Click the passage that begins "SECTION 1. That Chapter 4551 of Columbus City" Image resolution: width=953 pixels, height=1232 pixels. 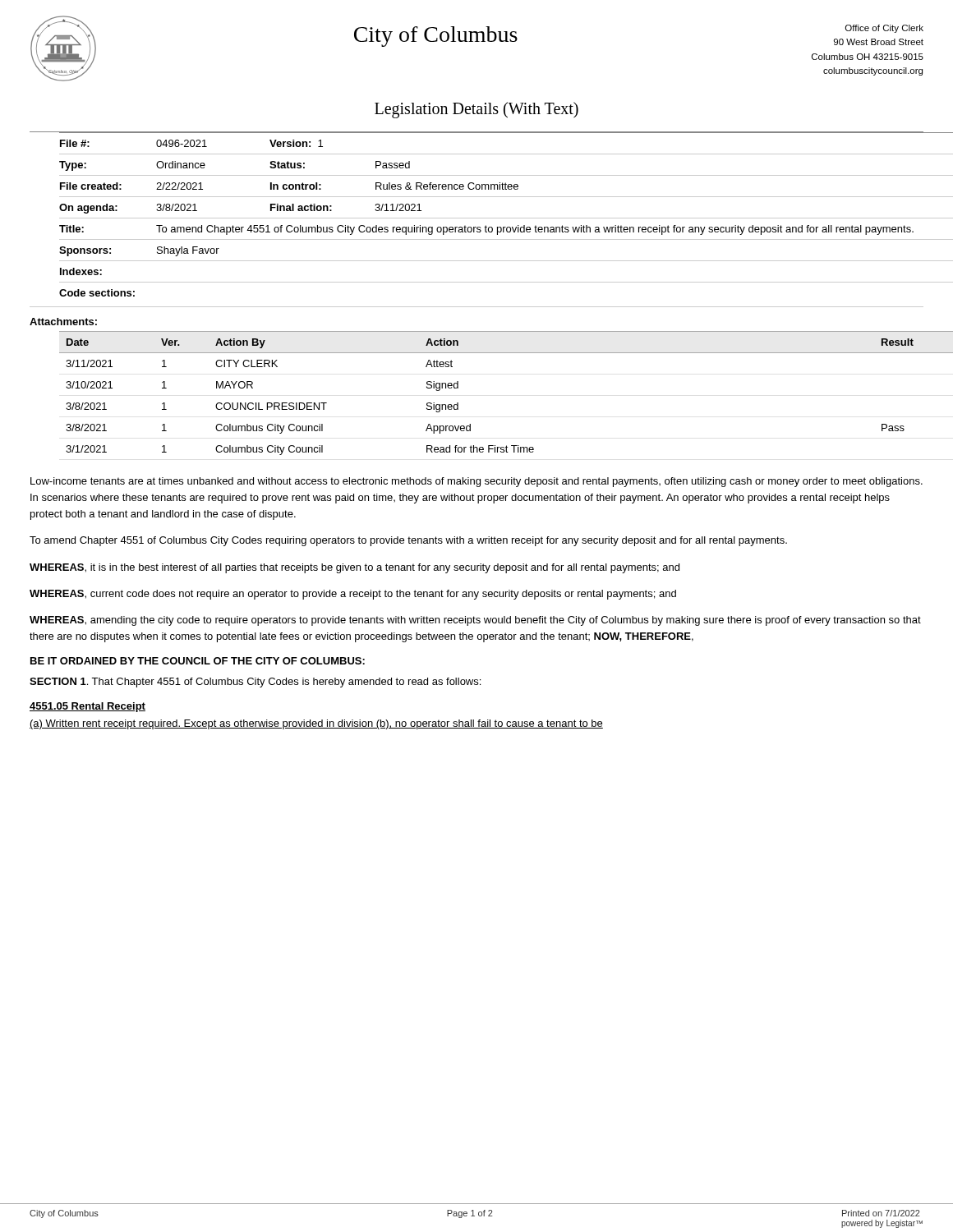coord(256,681)
